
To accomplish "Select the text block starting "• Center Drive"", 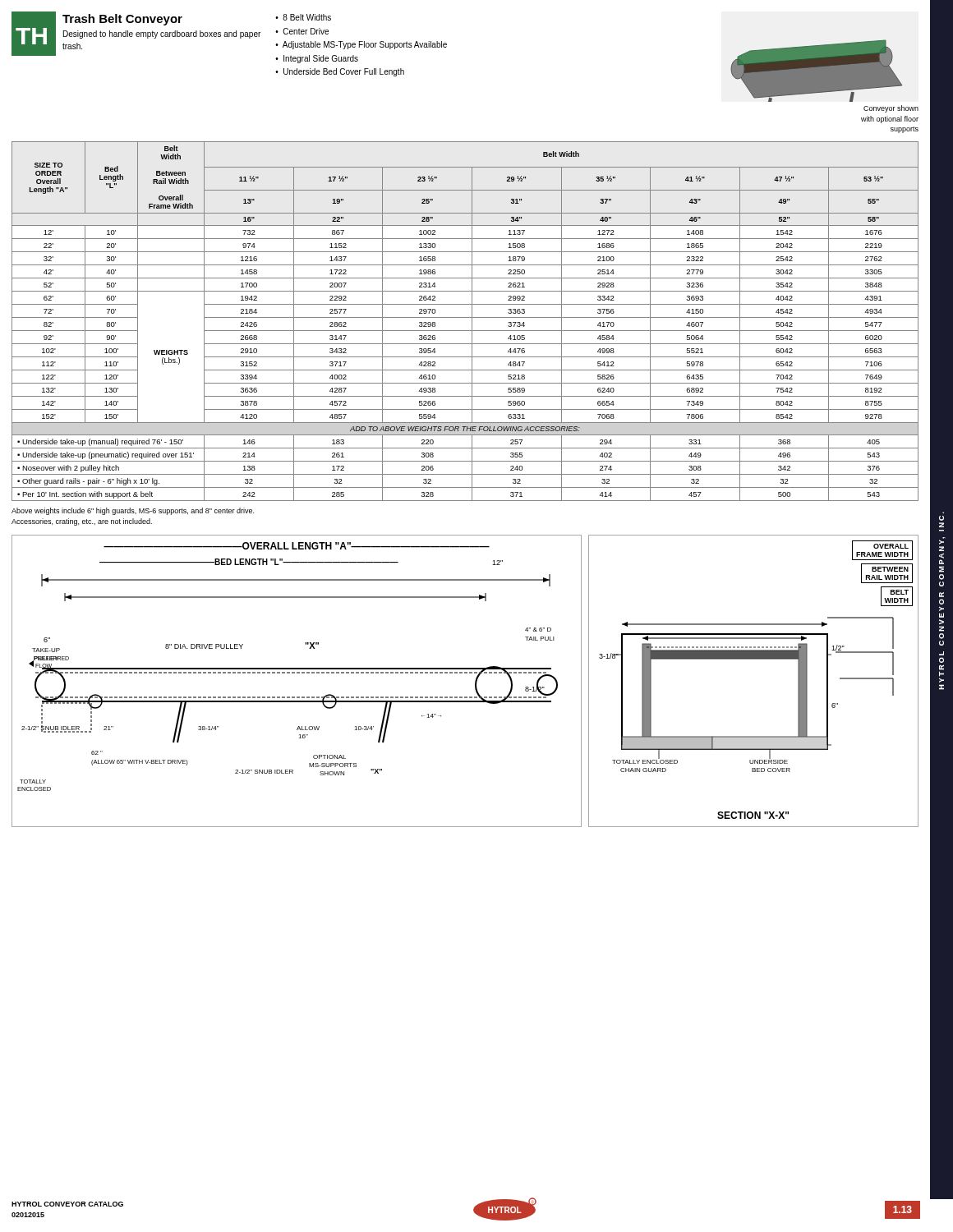I will [302, 31].
